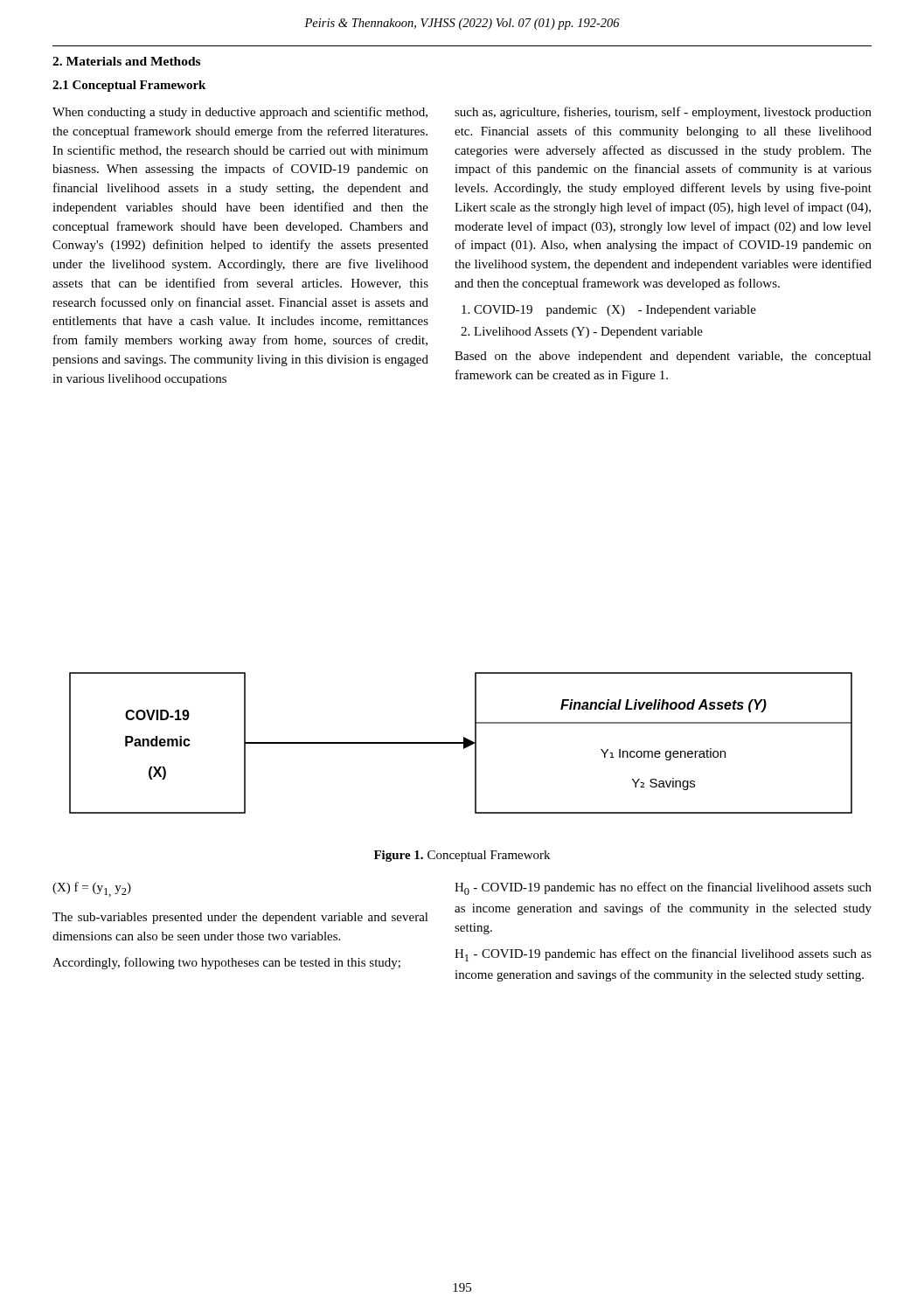Navigate to the text starting "When conducting a"
Screen dimensions: 1311x924
coord(240,245)
